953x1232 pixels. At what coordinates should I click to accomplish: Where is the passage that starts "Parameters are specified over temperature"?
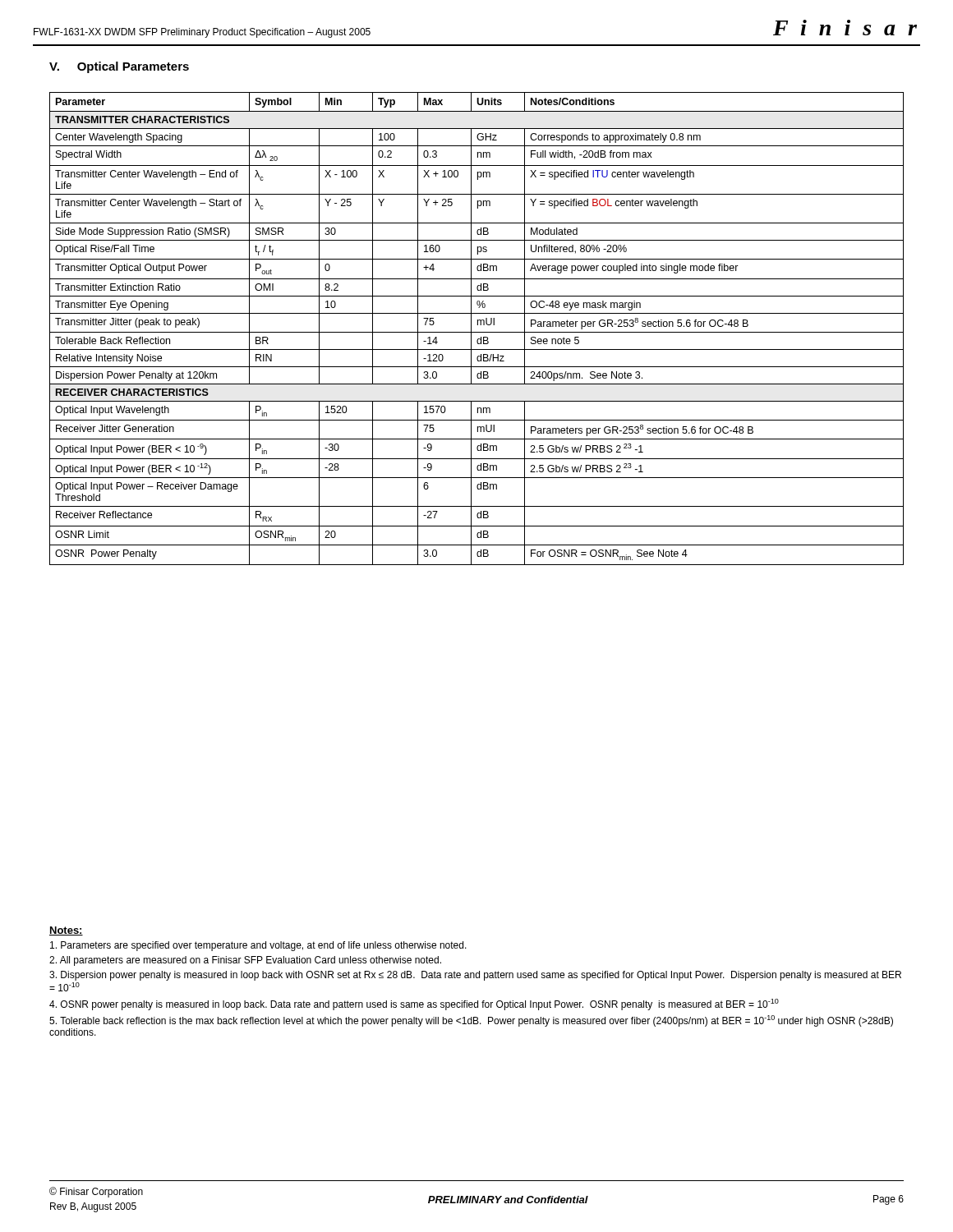click(258, 945)
